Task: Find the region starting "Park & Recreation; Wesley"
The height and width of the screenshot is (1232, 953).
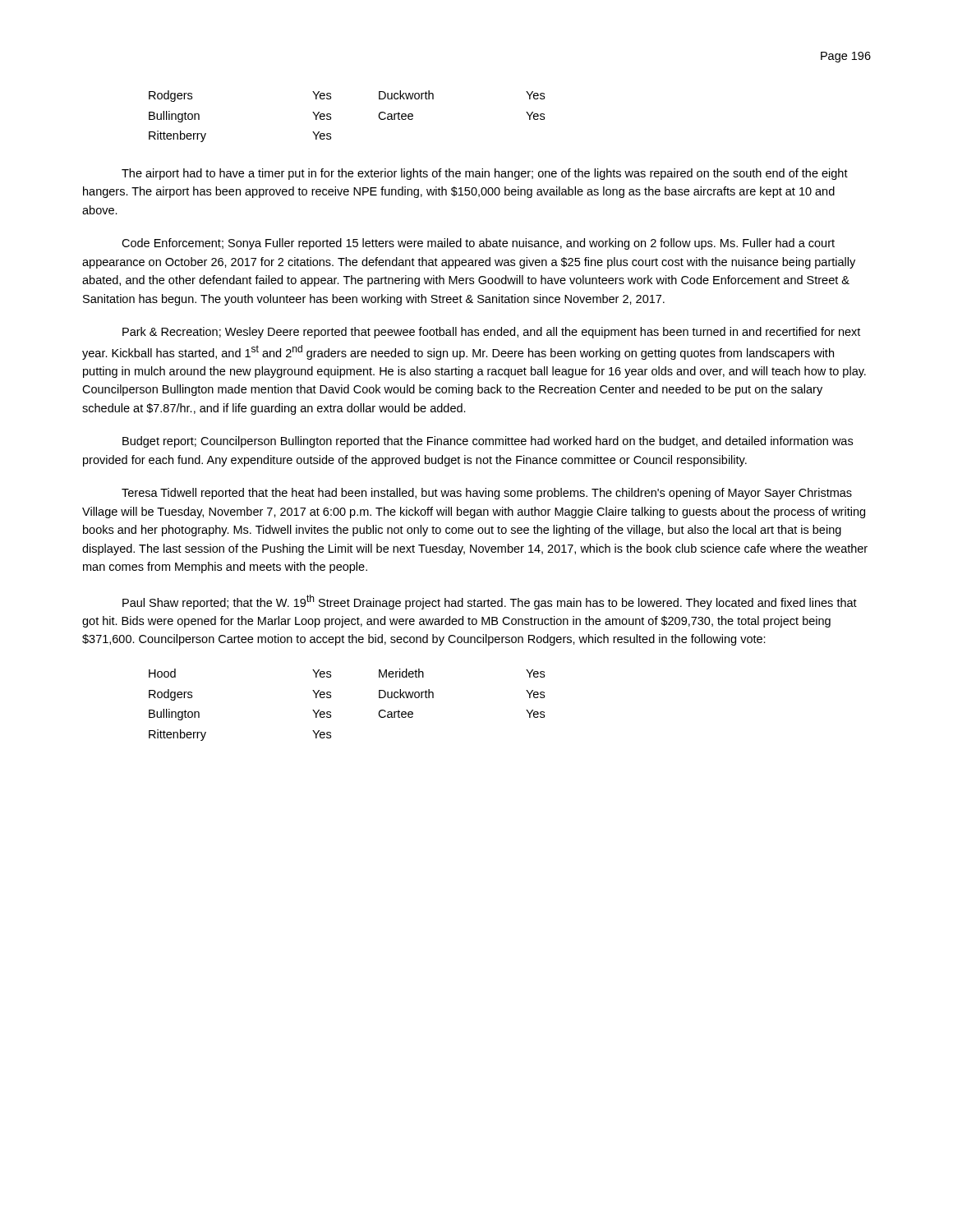Action: [474, 370]
